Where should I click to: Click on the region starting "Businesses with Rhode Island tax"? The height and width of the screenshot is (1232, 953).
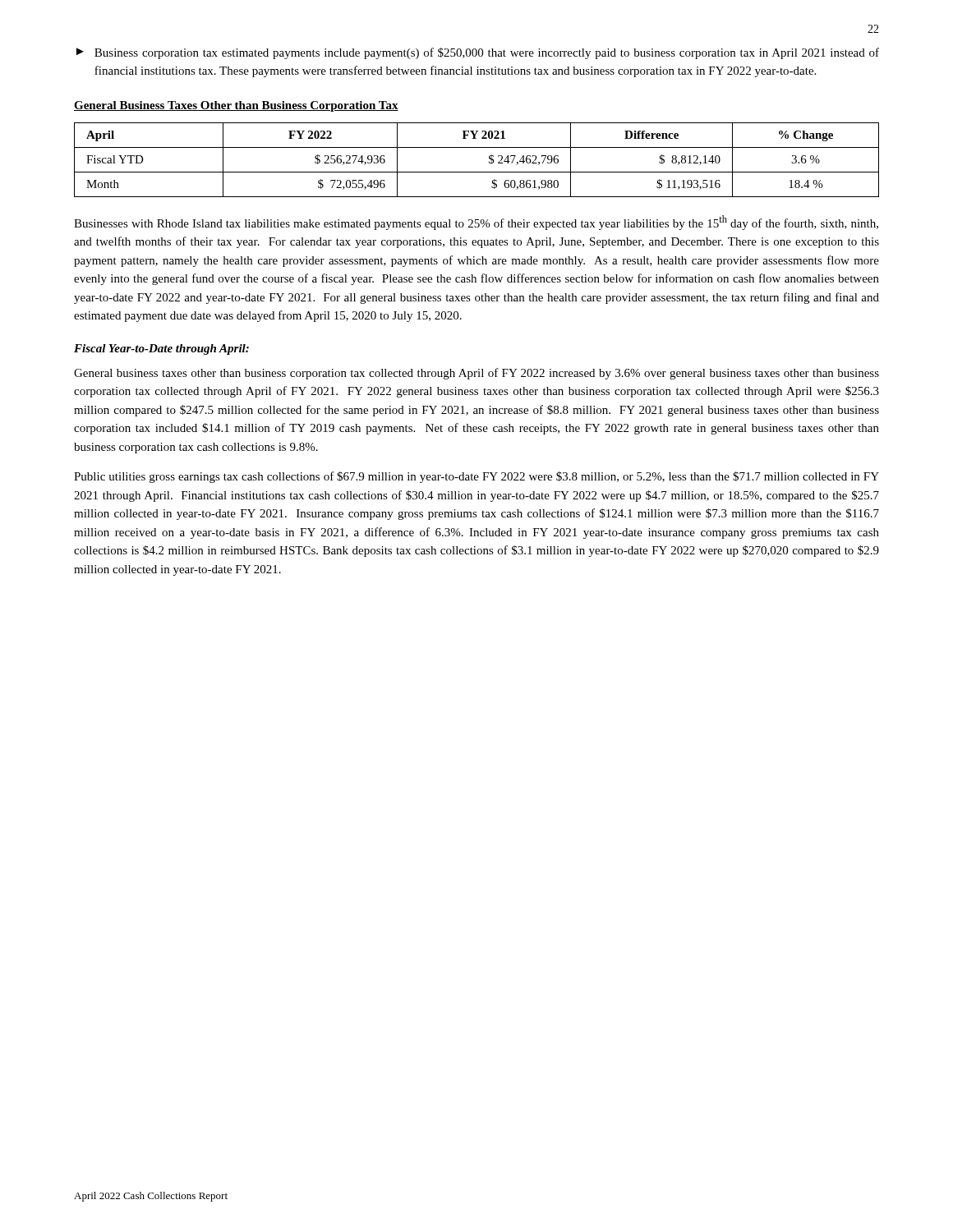click(476, 268)
